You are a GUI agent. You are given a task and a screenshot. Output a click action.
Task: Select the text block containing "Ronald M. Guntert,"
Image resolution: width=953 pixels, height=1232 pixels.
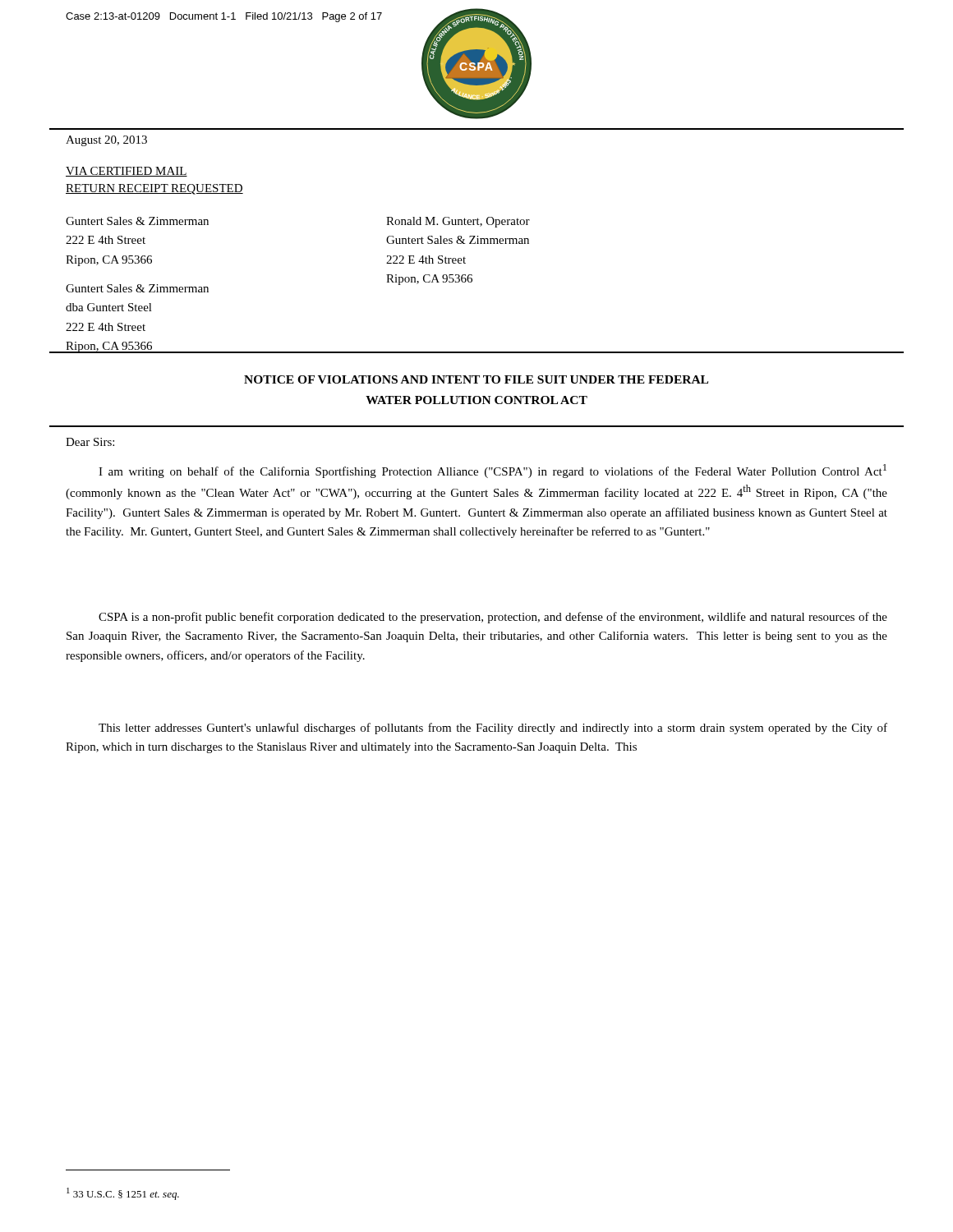[458, 250]
